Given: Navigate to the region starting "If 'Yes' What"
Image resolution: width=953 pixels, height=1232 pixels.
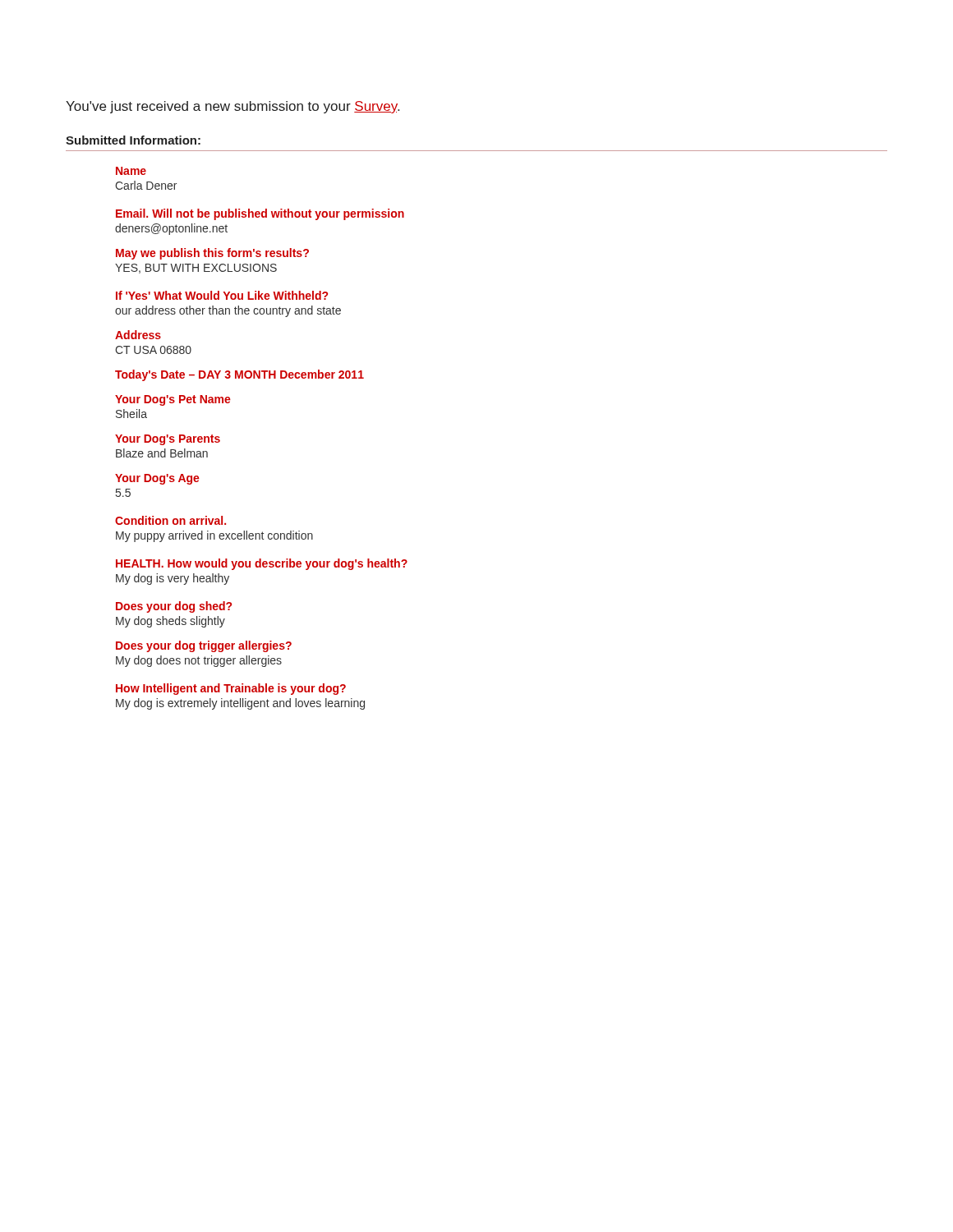Looking at the screenshot, I should point(222,295).
